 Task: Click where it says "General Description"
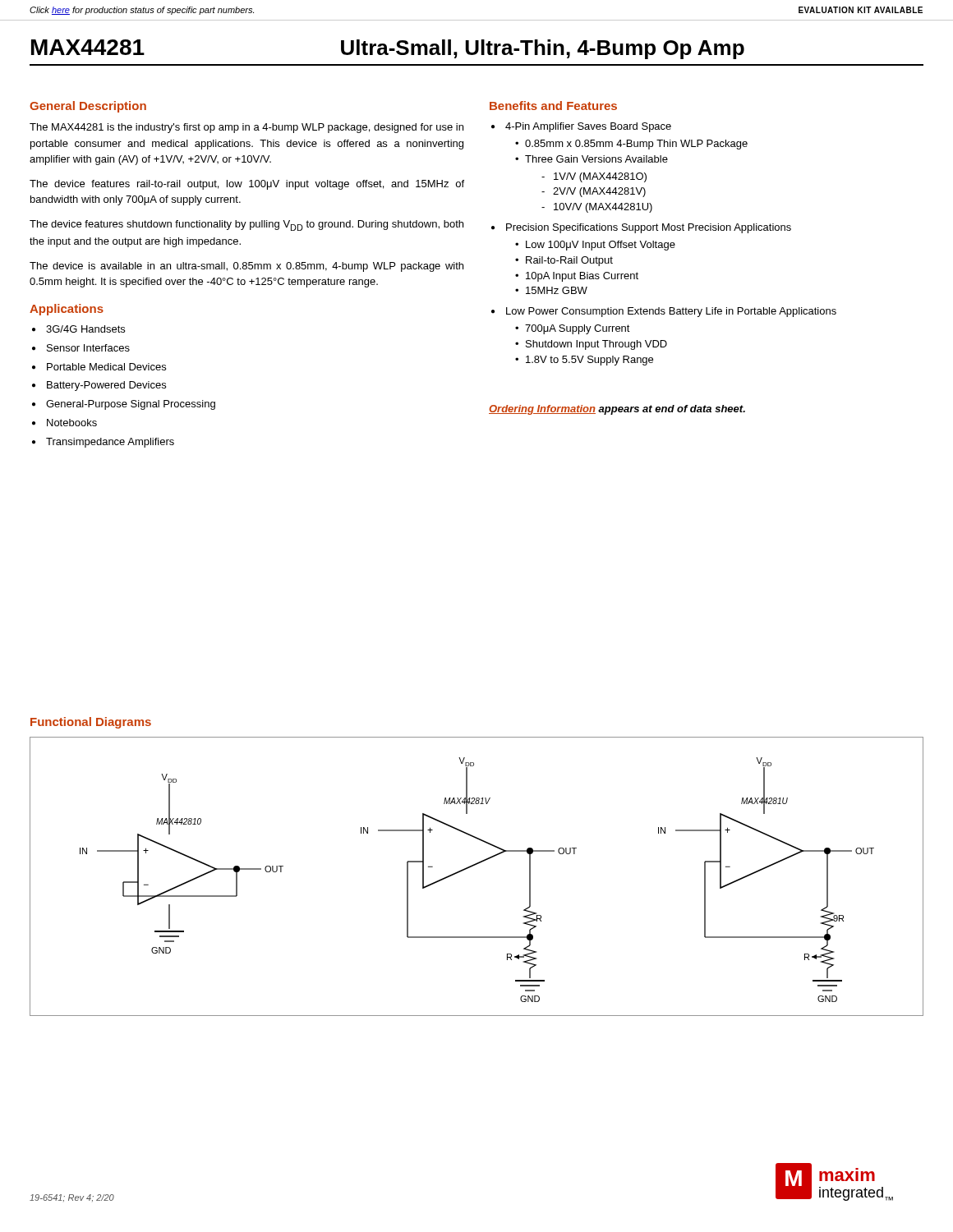pyautogui.click(x=88, y=106)
